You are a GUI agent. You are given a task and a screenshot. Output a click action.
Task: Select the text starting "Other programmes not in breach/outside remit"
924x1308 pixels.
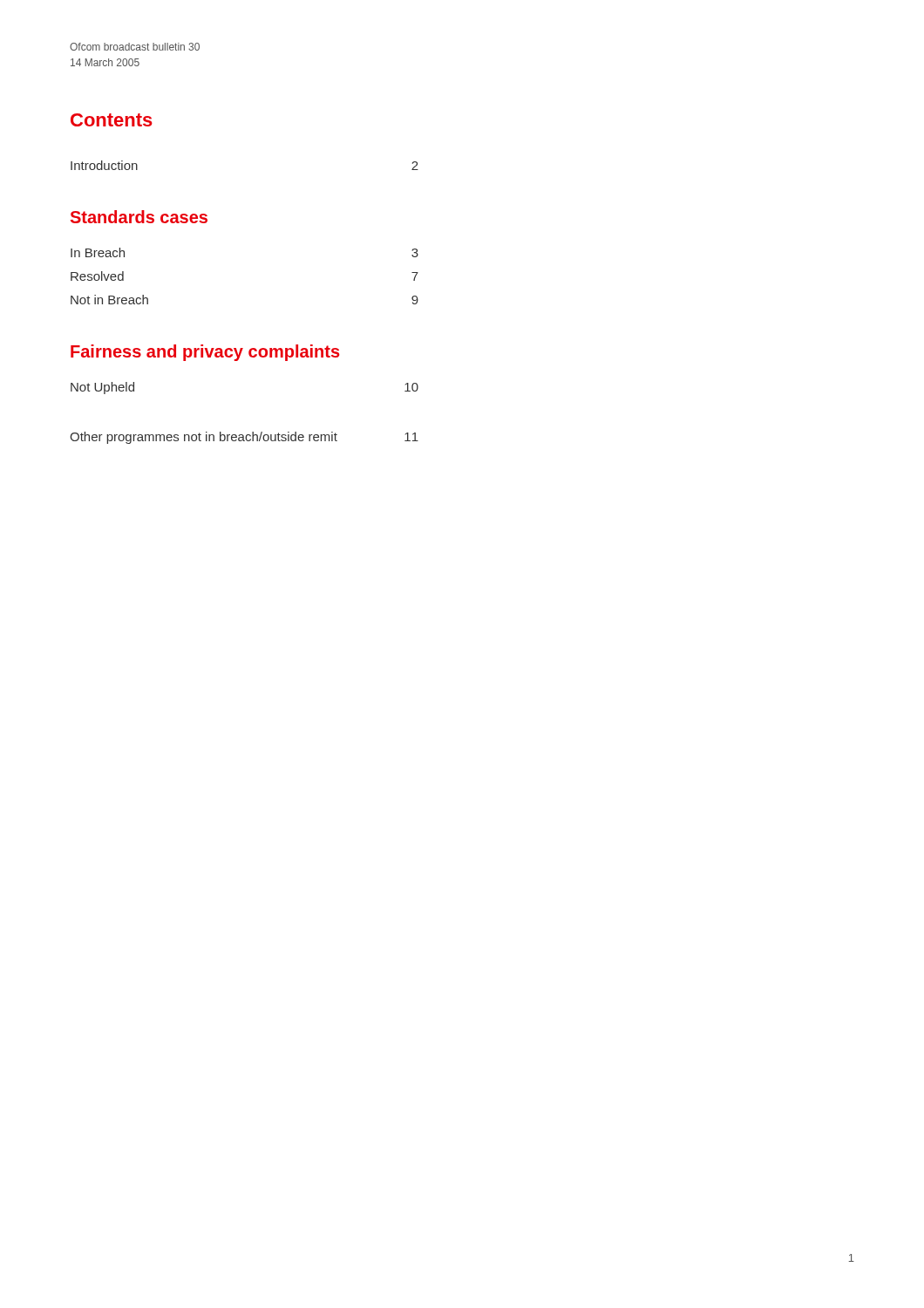coord(244,436)
